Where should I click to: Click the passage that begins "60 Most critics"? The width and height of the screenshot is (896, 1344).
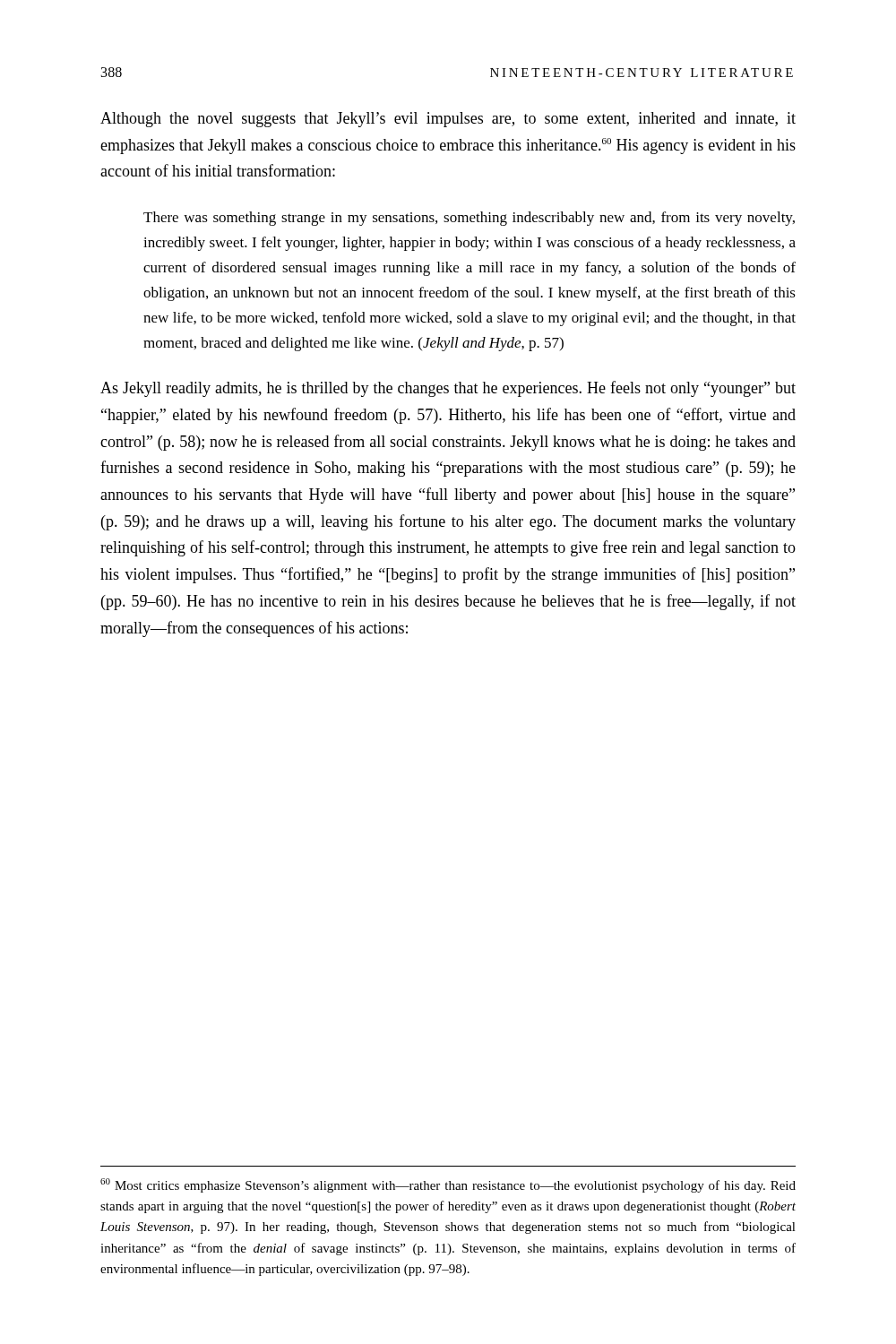(448, 1226)
